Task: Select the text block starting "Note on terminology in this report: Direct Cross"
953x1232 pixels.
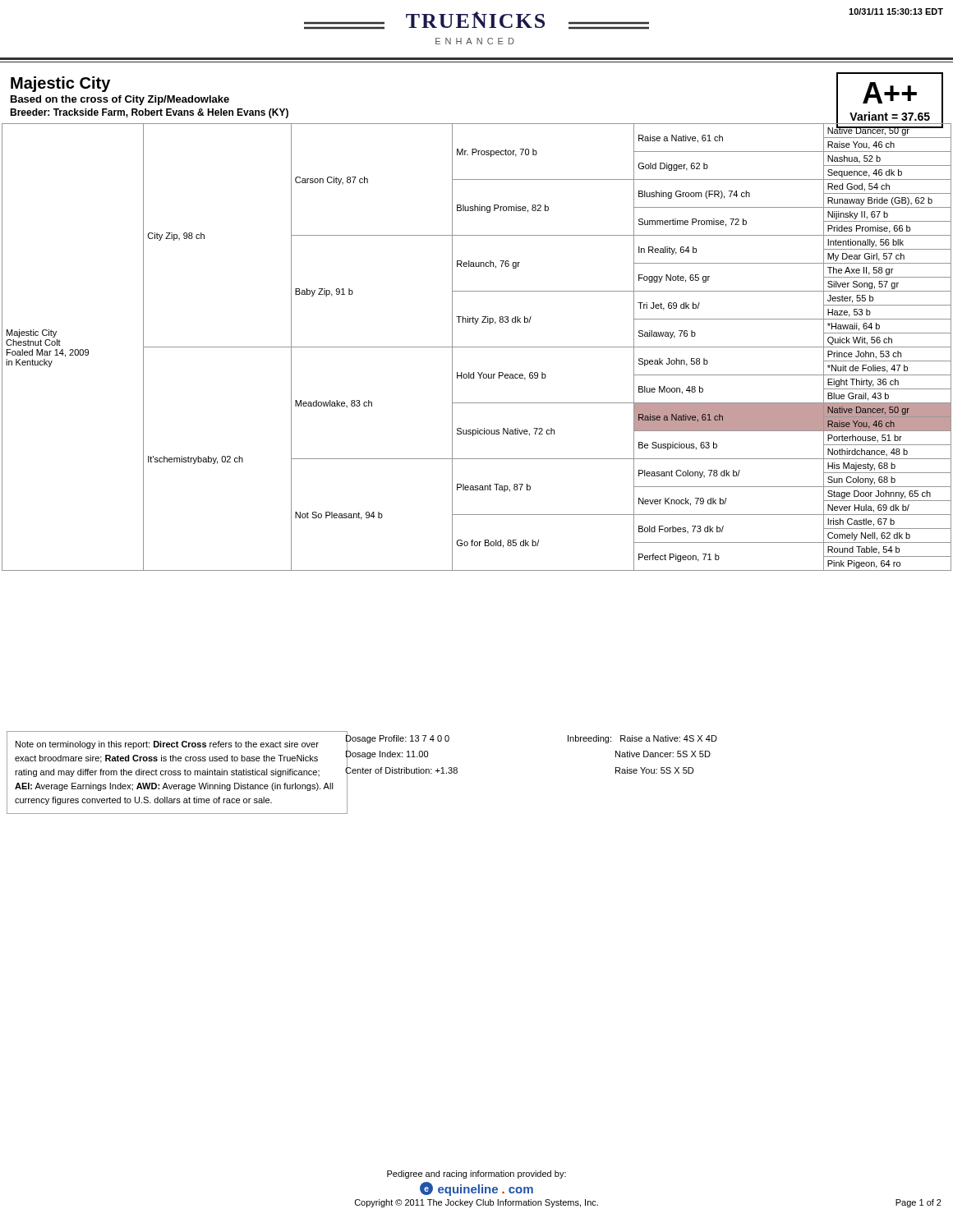Action: pyautogui.click(x=174, y=772)
